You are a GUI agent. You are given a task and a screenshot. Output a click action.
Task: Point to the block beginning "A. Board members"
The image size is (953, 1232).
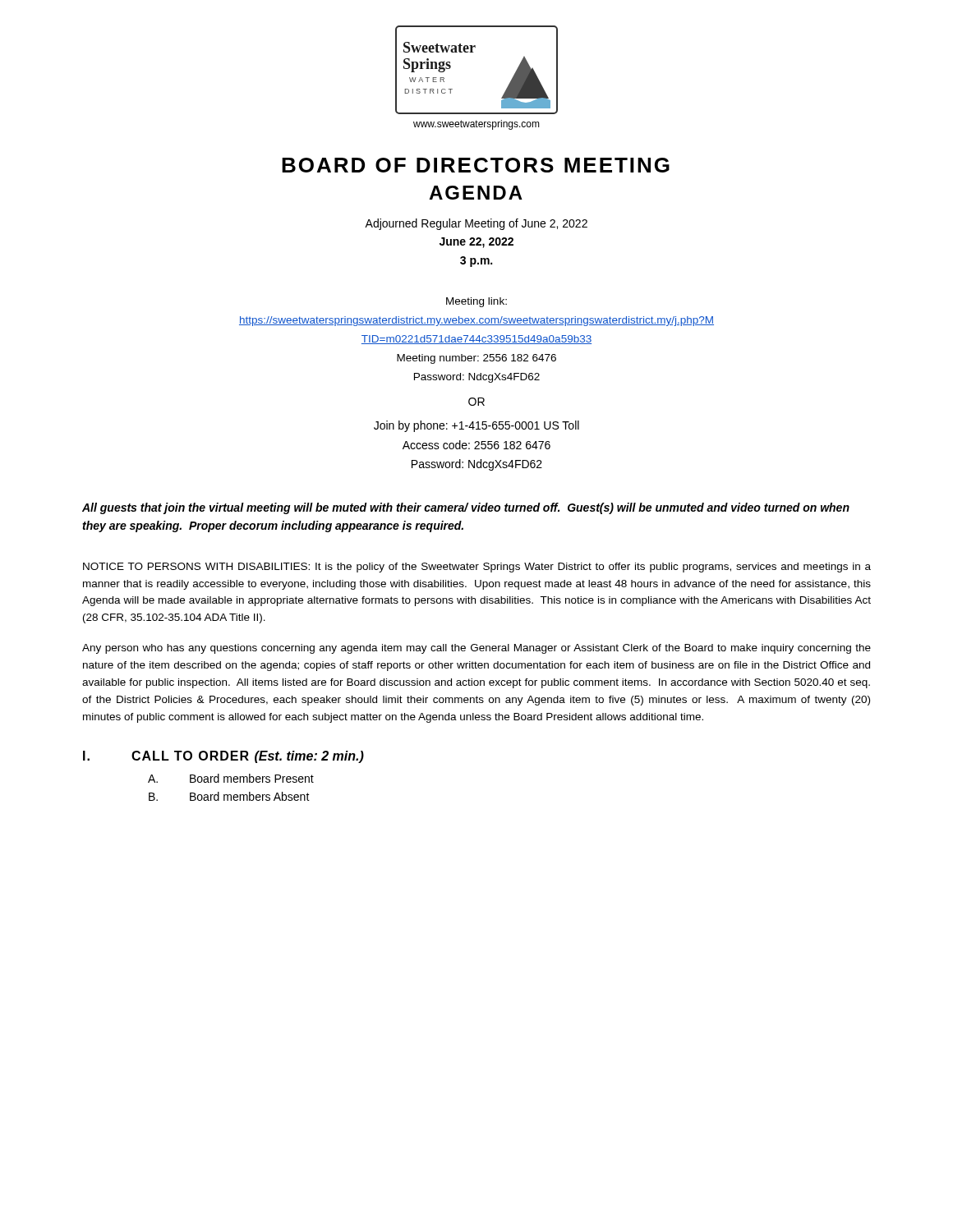[231, 779]
